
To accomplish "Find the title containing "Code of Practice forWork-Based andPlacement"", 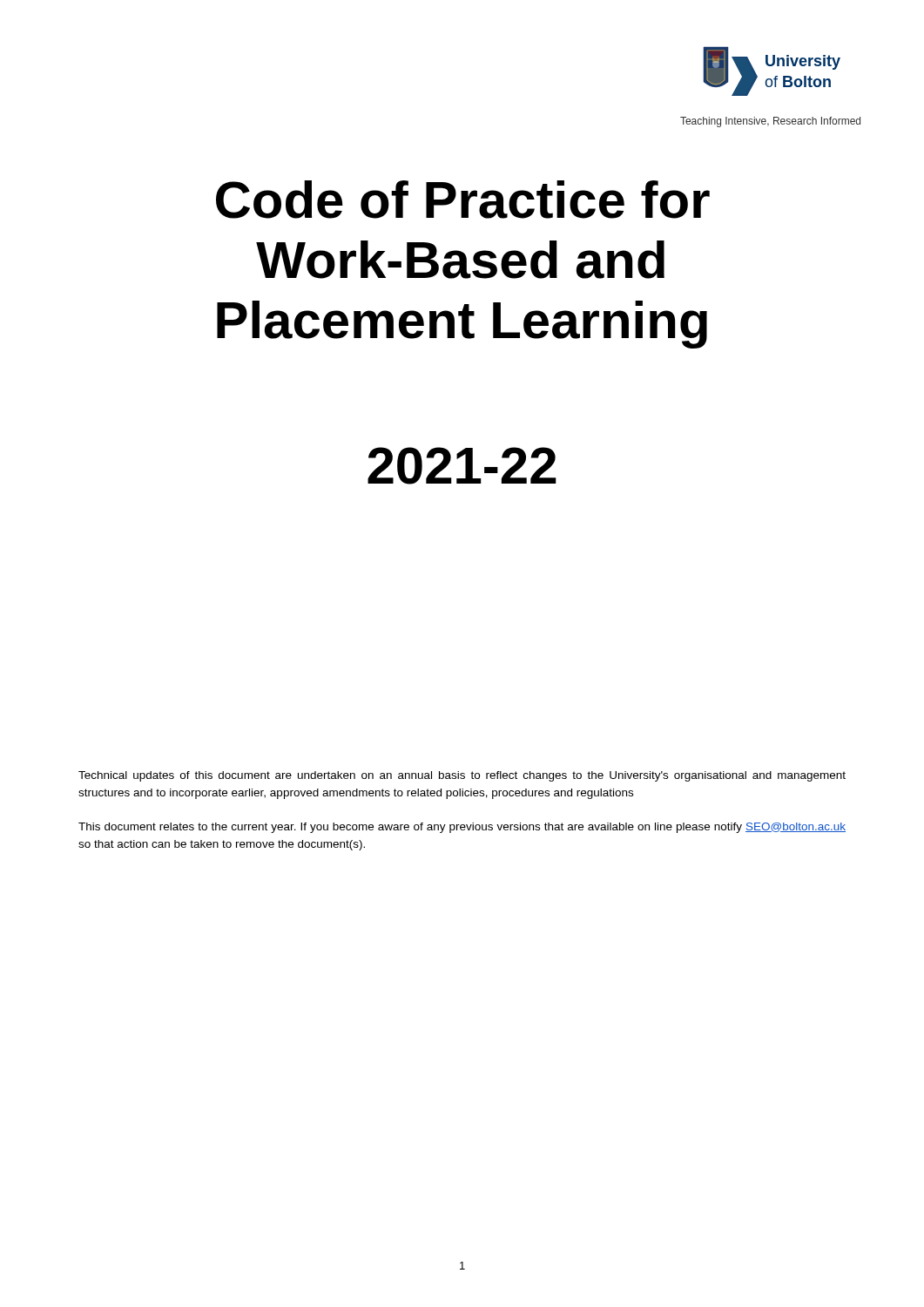I will pos(462,260).
